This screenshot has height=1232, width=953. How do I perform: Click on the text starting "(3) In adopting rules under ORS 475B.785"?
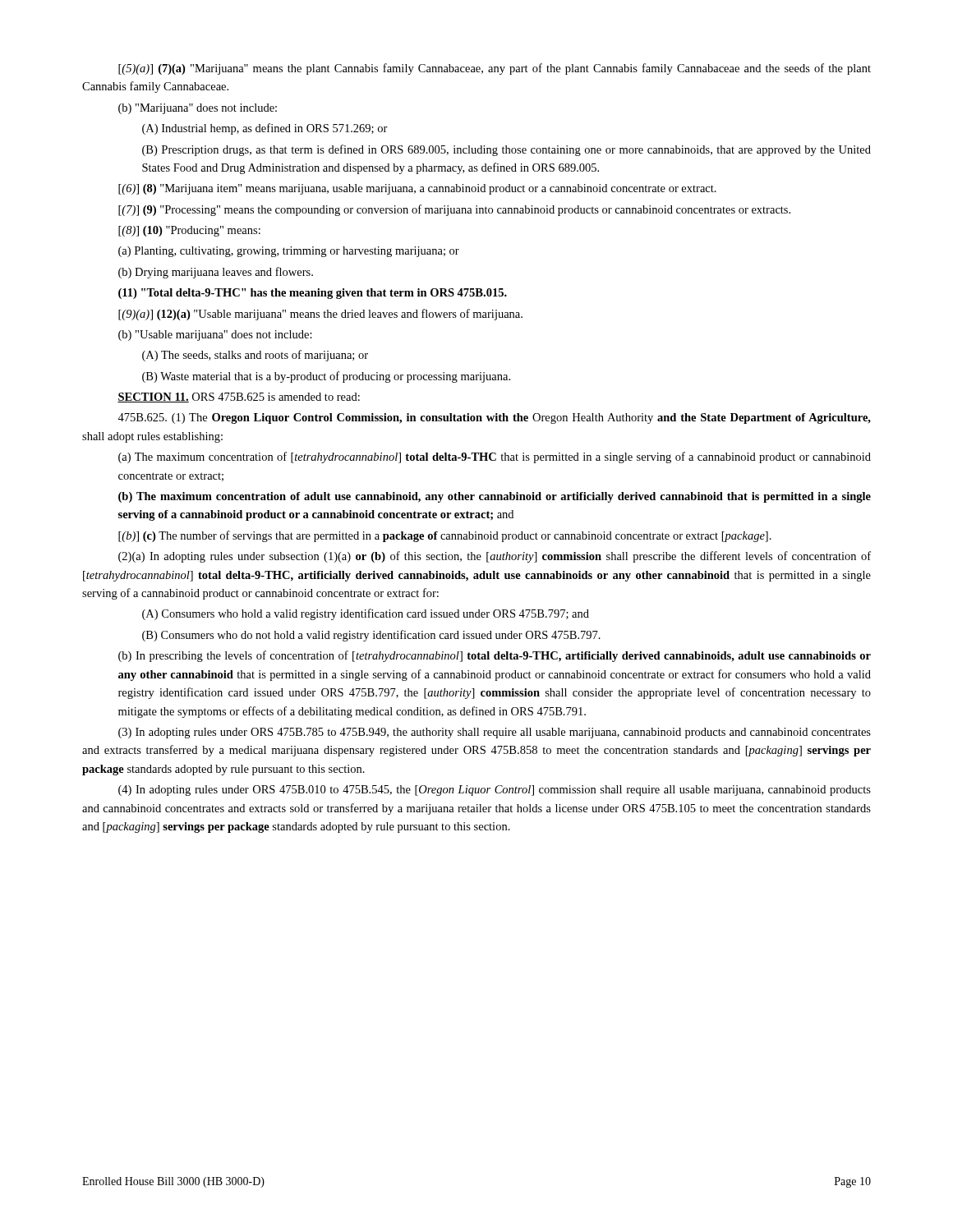coord(476,750)
